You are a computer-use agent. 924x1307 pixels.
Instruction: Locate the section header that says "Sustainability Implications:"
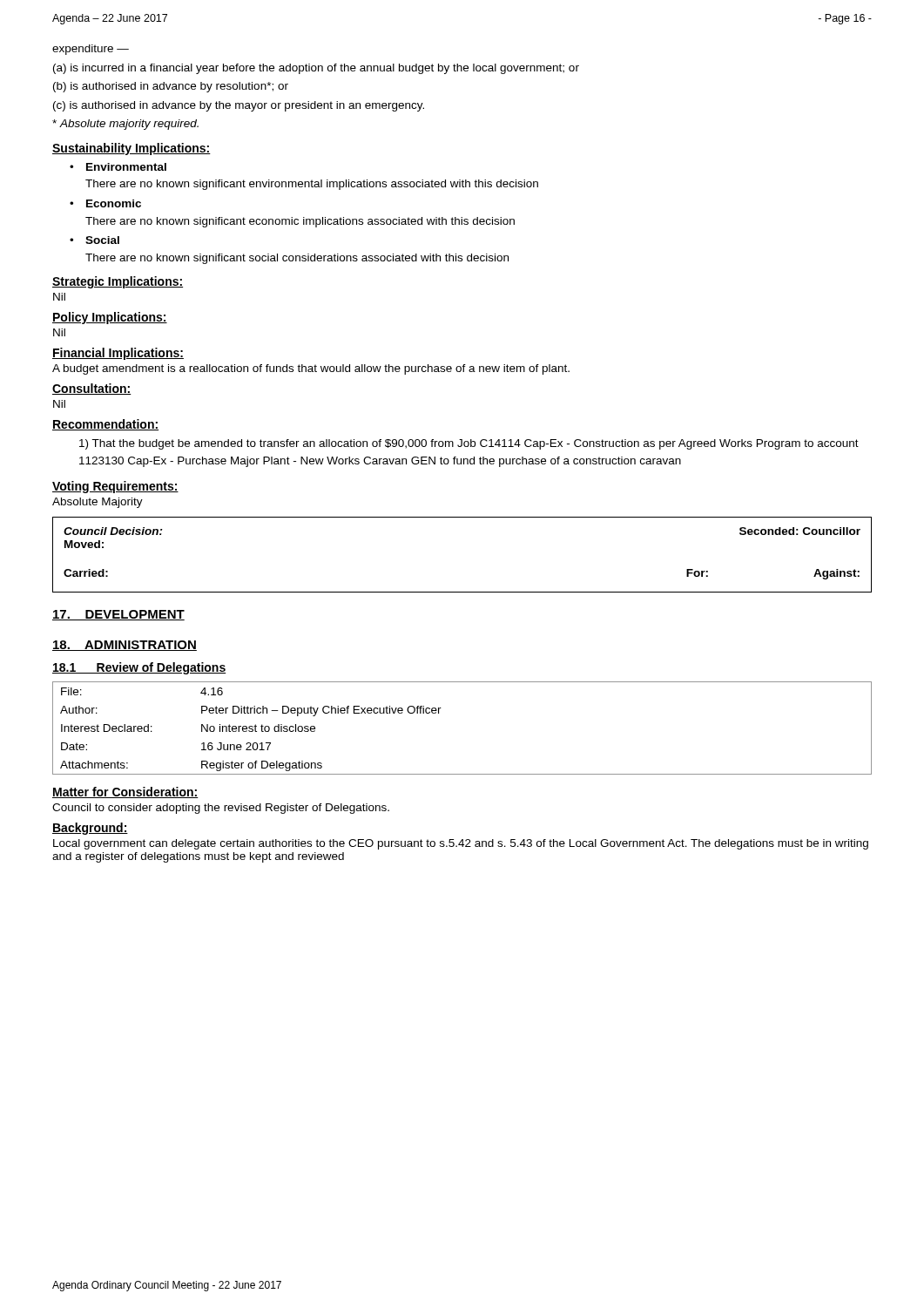point(131,148)
